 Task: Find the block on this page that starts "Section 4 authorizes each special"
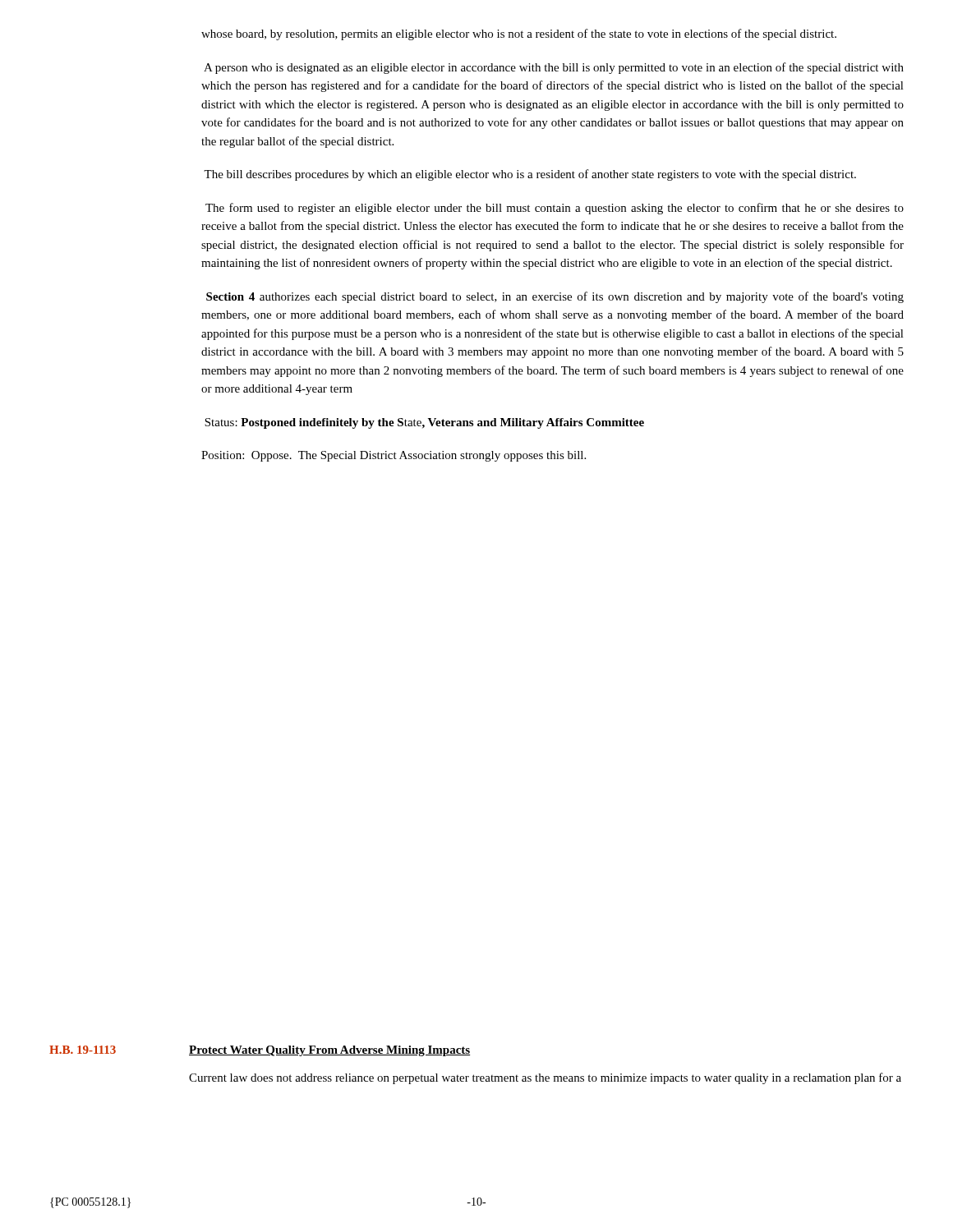[553, 342]
